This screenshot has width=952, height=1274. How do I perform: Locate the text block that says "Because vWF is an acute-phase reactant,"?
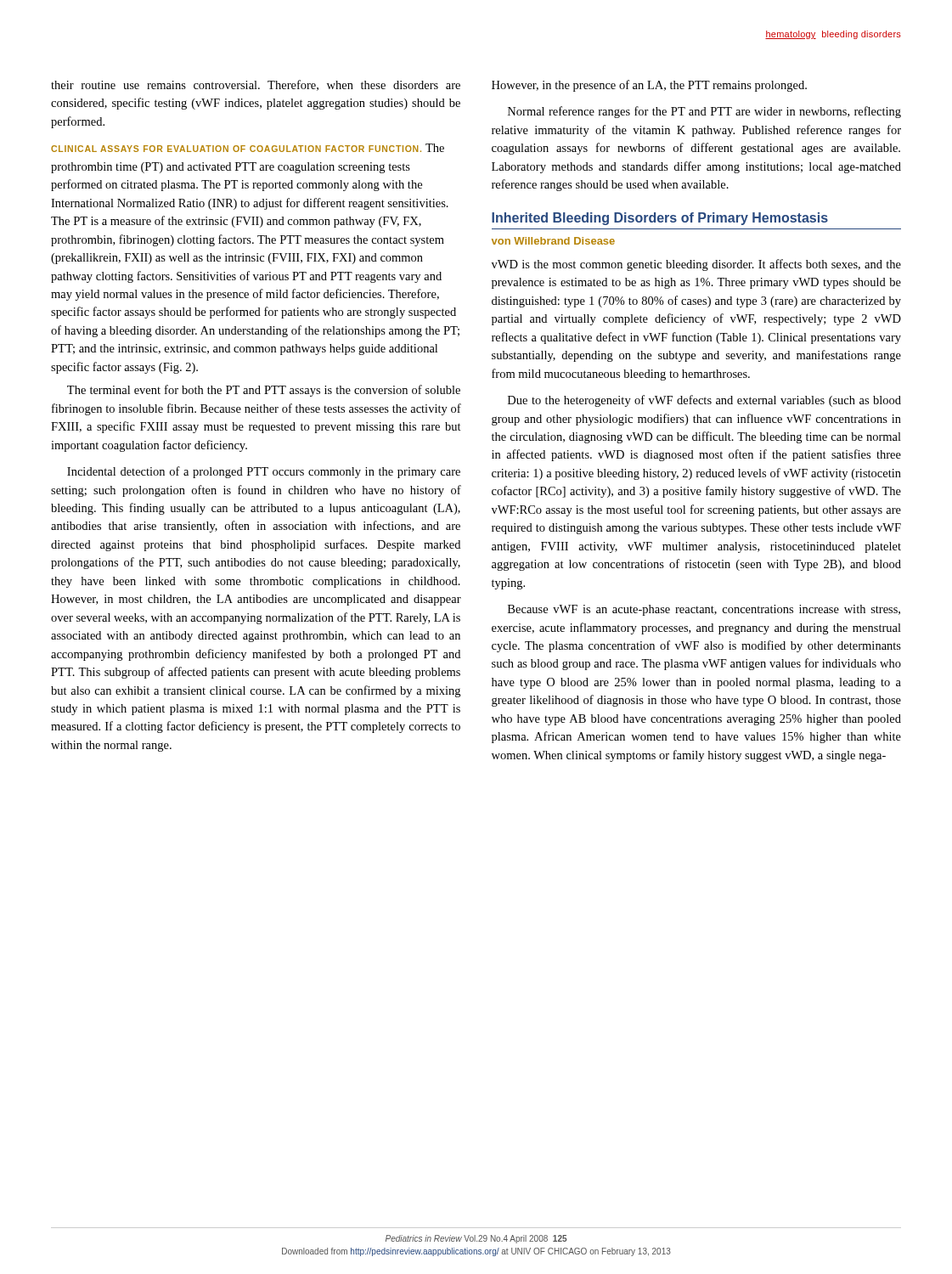click(696, 682)
